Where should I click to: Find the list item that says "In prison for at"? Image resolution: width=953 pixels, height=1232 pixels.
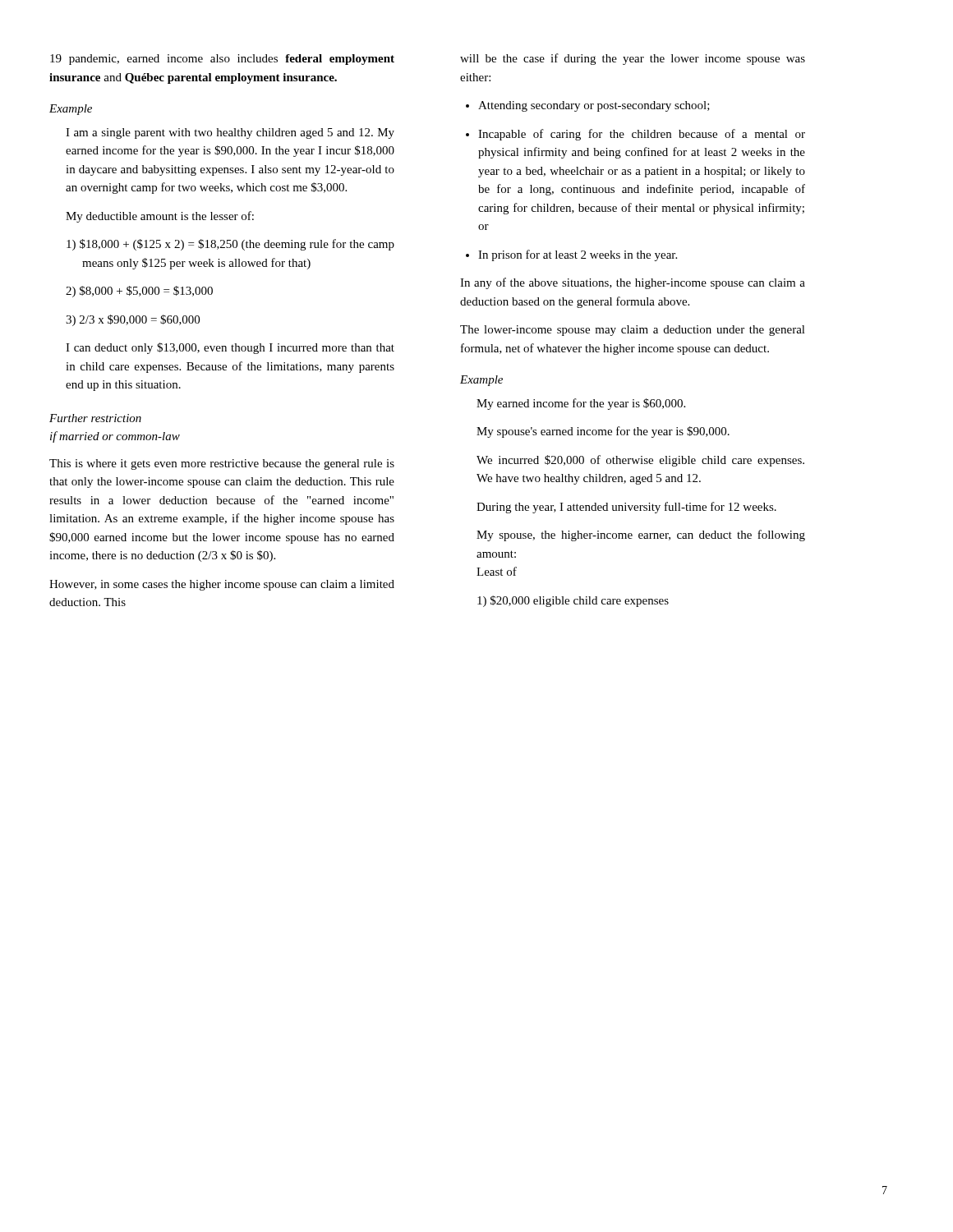[x=633, y=254]
